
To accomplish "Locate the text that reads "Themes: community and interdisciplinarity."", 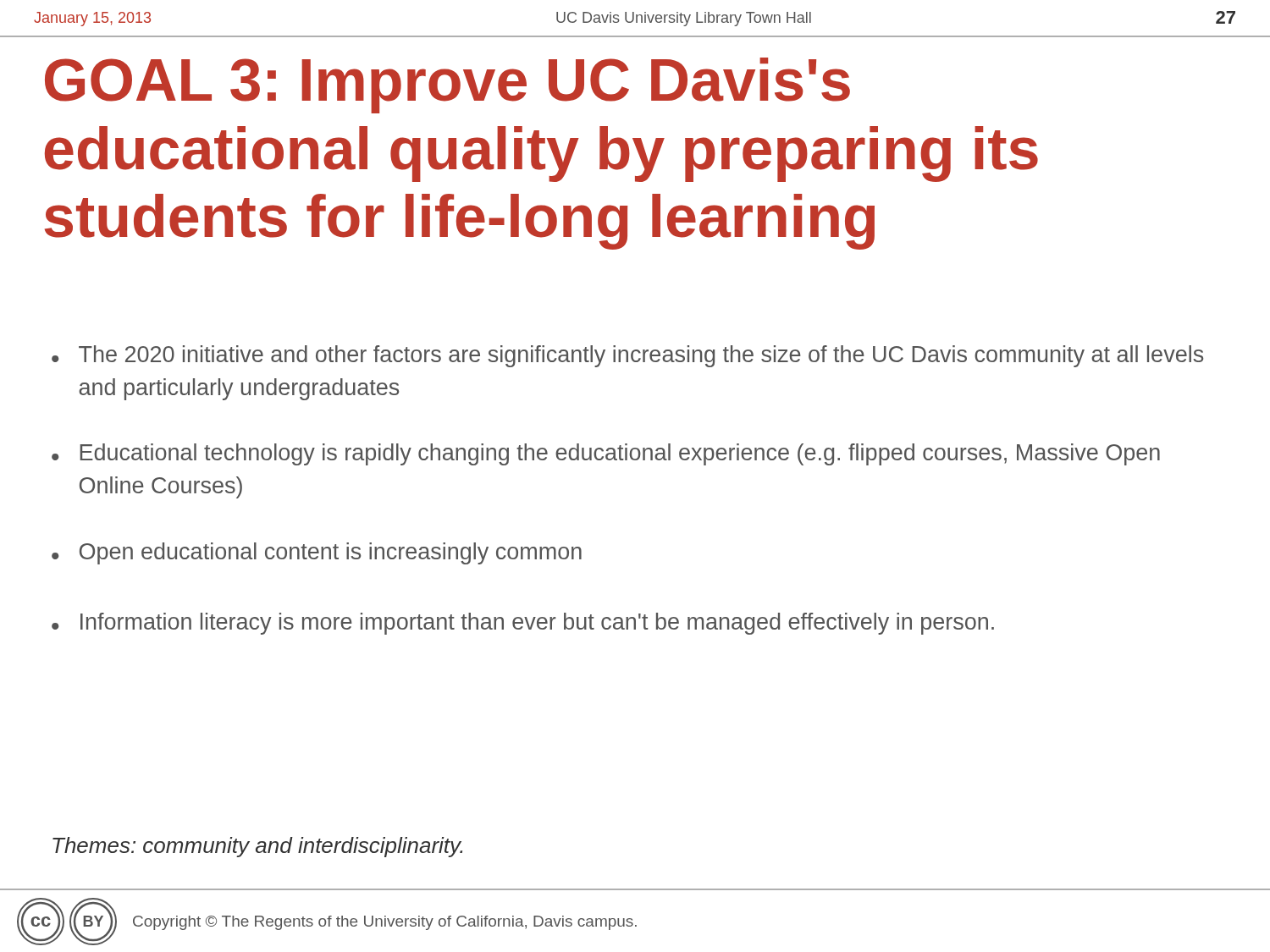I will pos(258,845).
